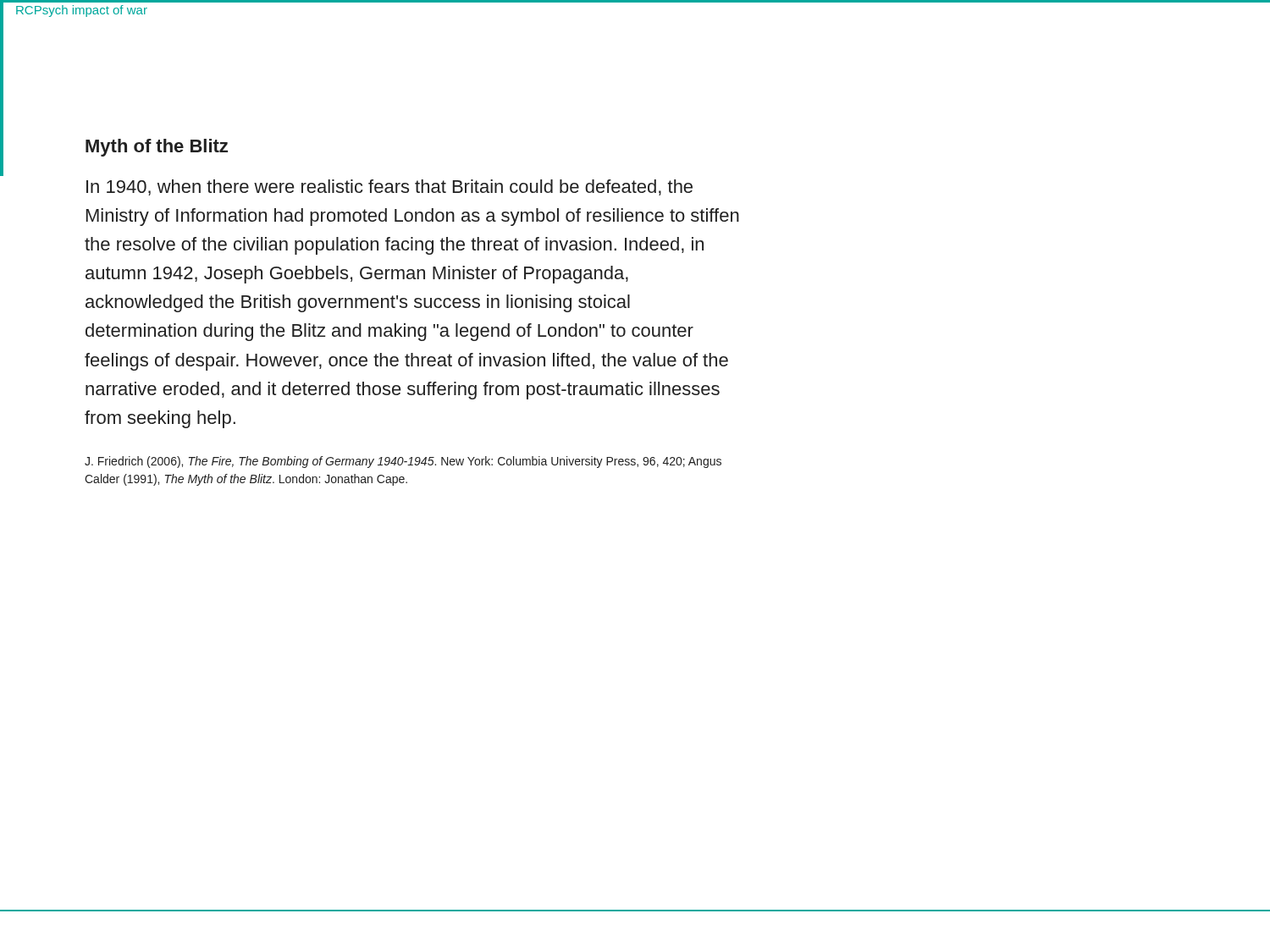Select the section header with the text "Myth of the Blitz"
The height and width of the screenshot is (952, 1270).
pos(157,146)
